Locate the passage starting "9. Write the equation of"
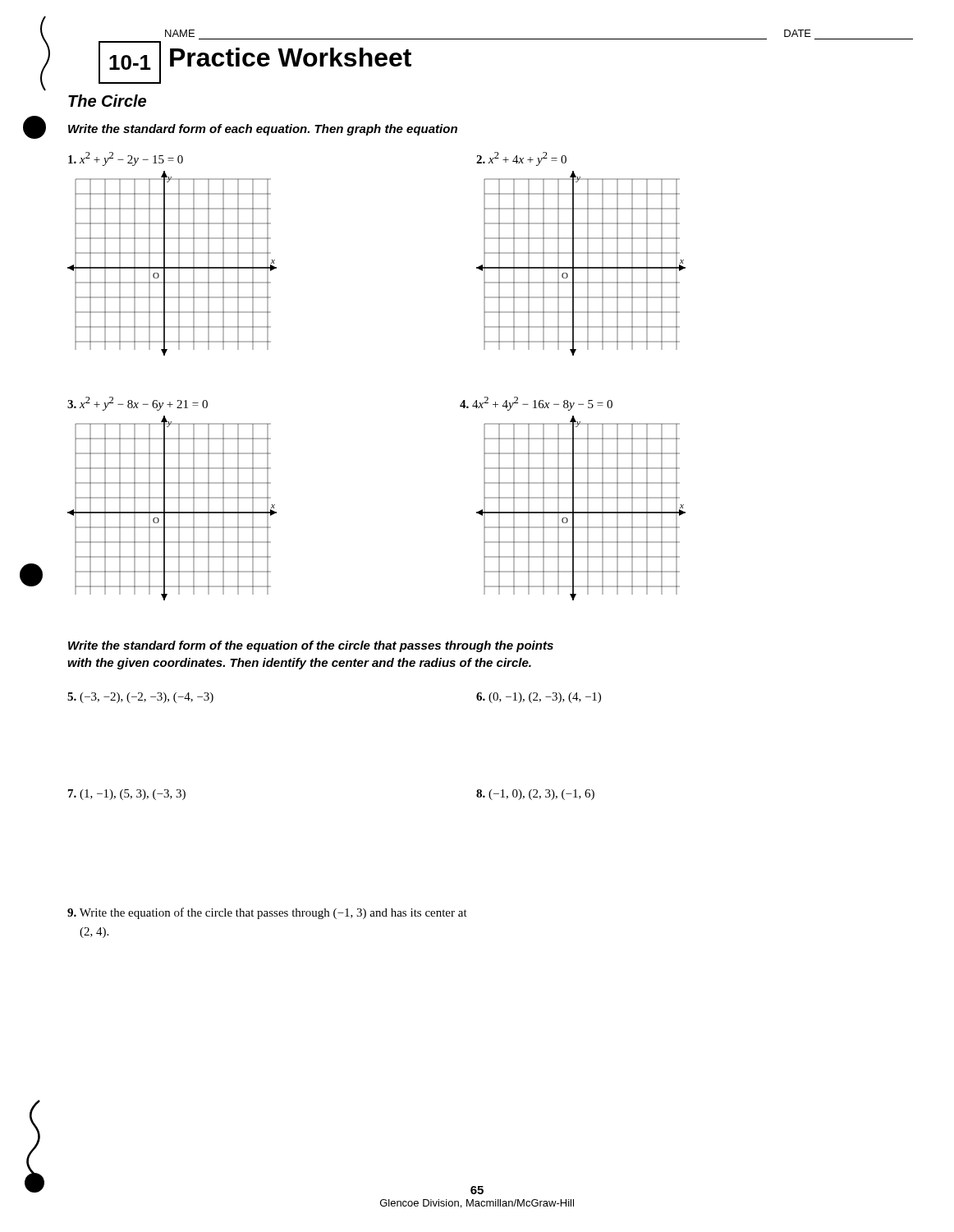The height and width of the screenshot is (1232, 954). 267,922
